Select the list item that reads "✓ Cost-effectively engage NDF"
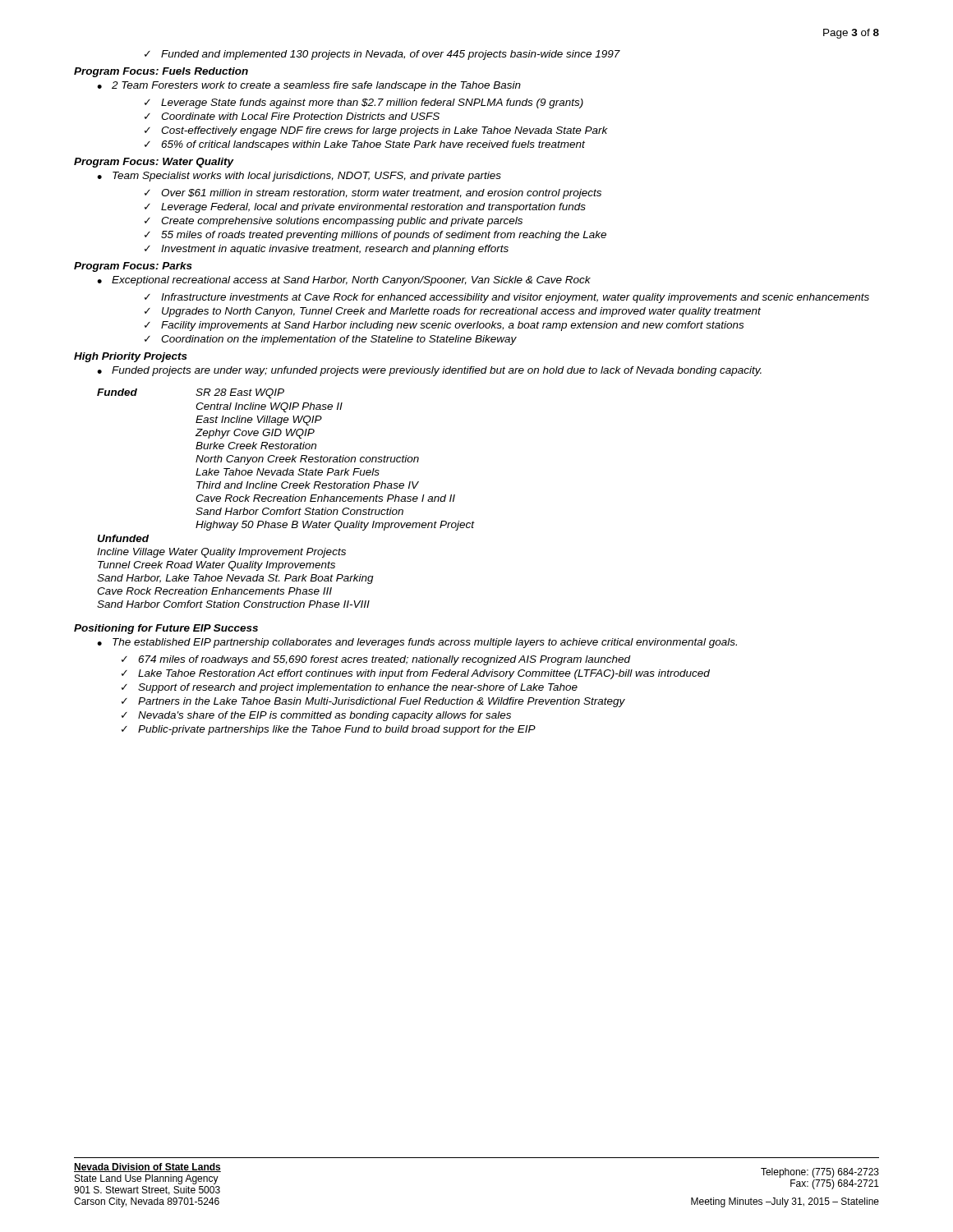953x1232 pixels. click(x=511, y=130)
